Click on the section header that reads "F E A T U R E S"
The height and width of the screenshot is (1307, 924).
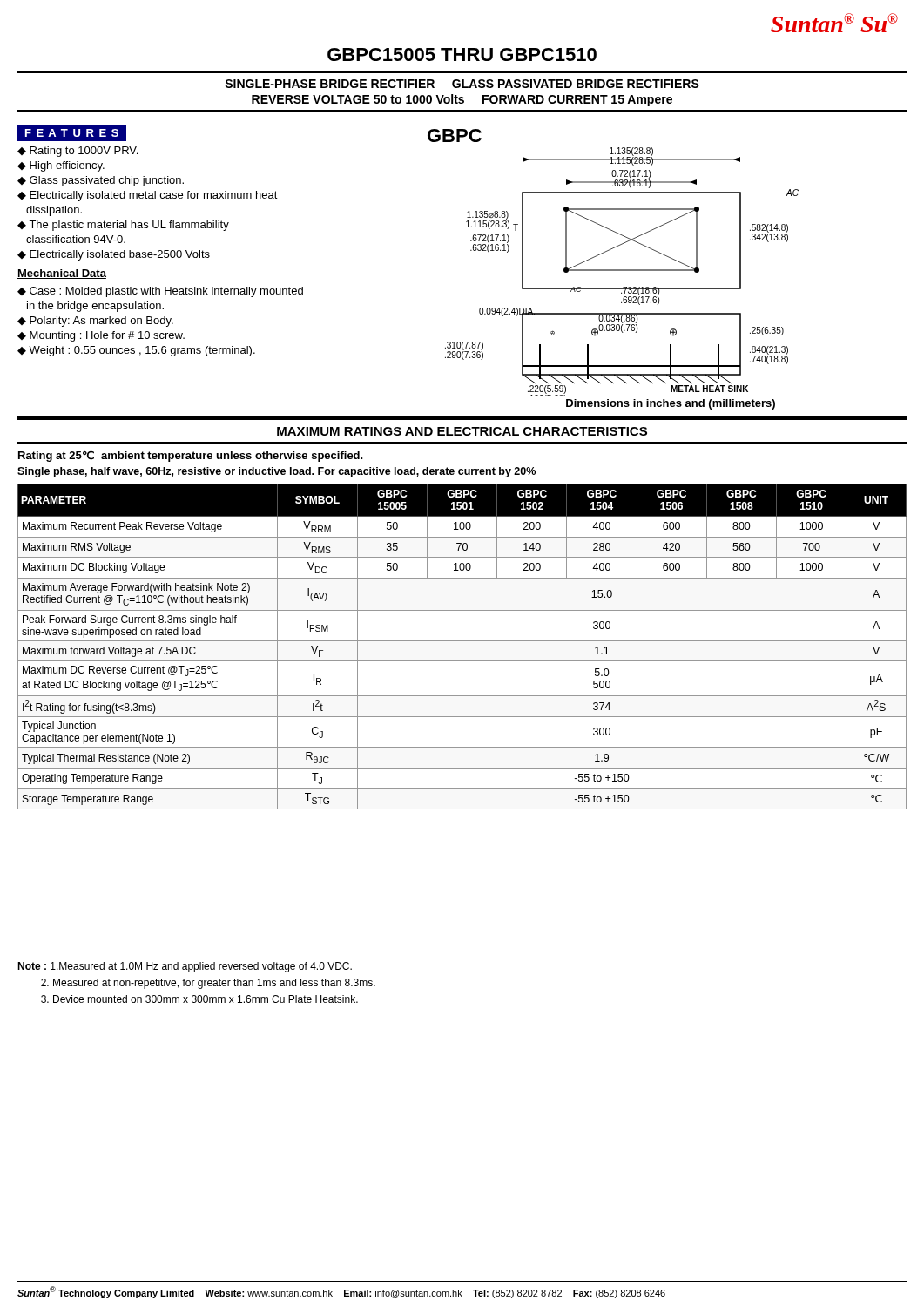tap(72, 133)
